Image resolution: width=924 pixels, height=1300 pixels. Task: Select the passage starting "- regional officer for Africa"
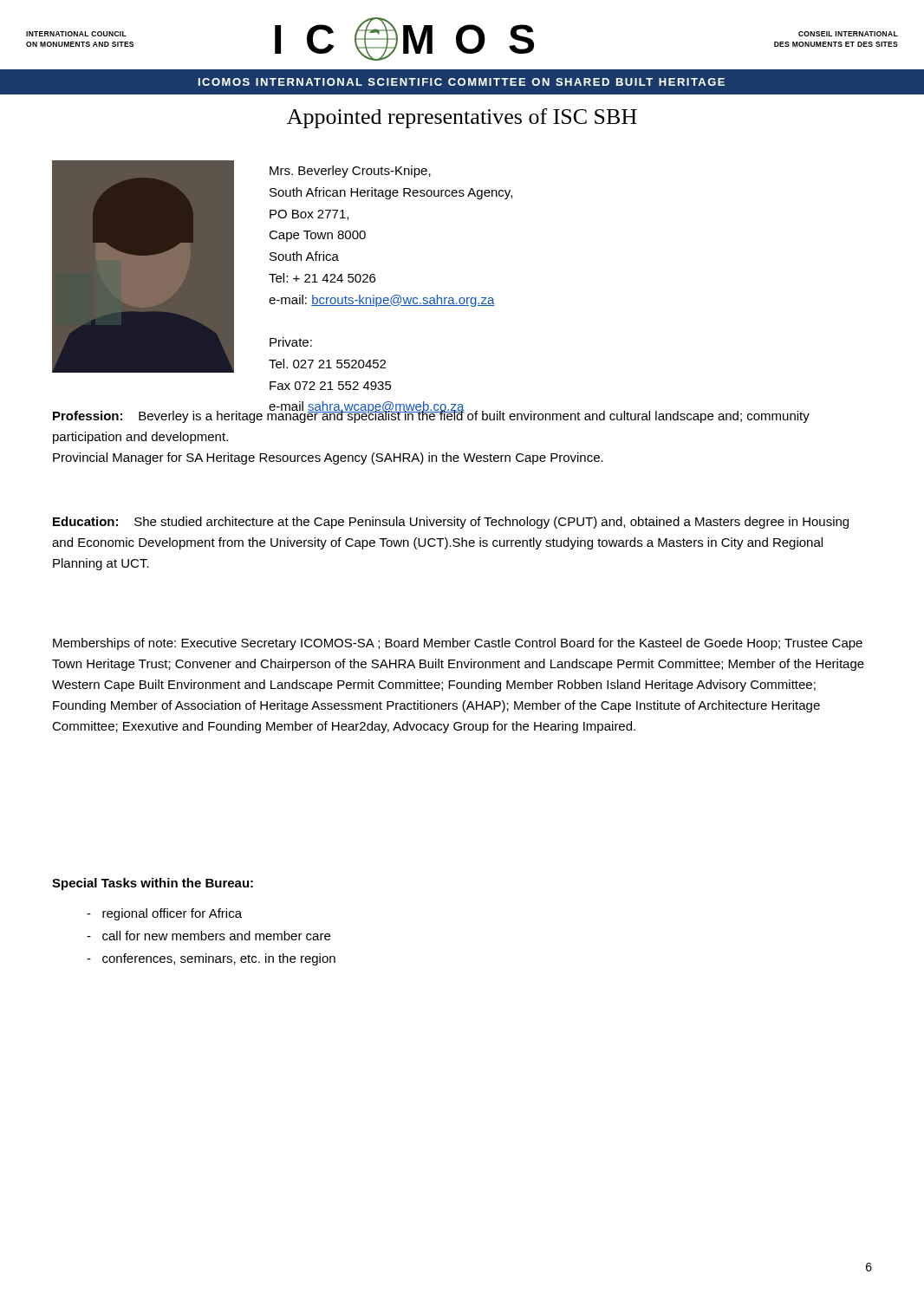[164, 913]
